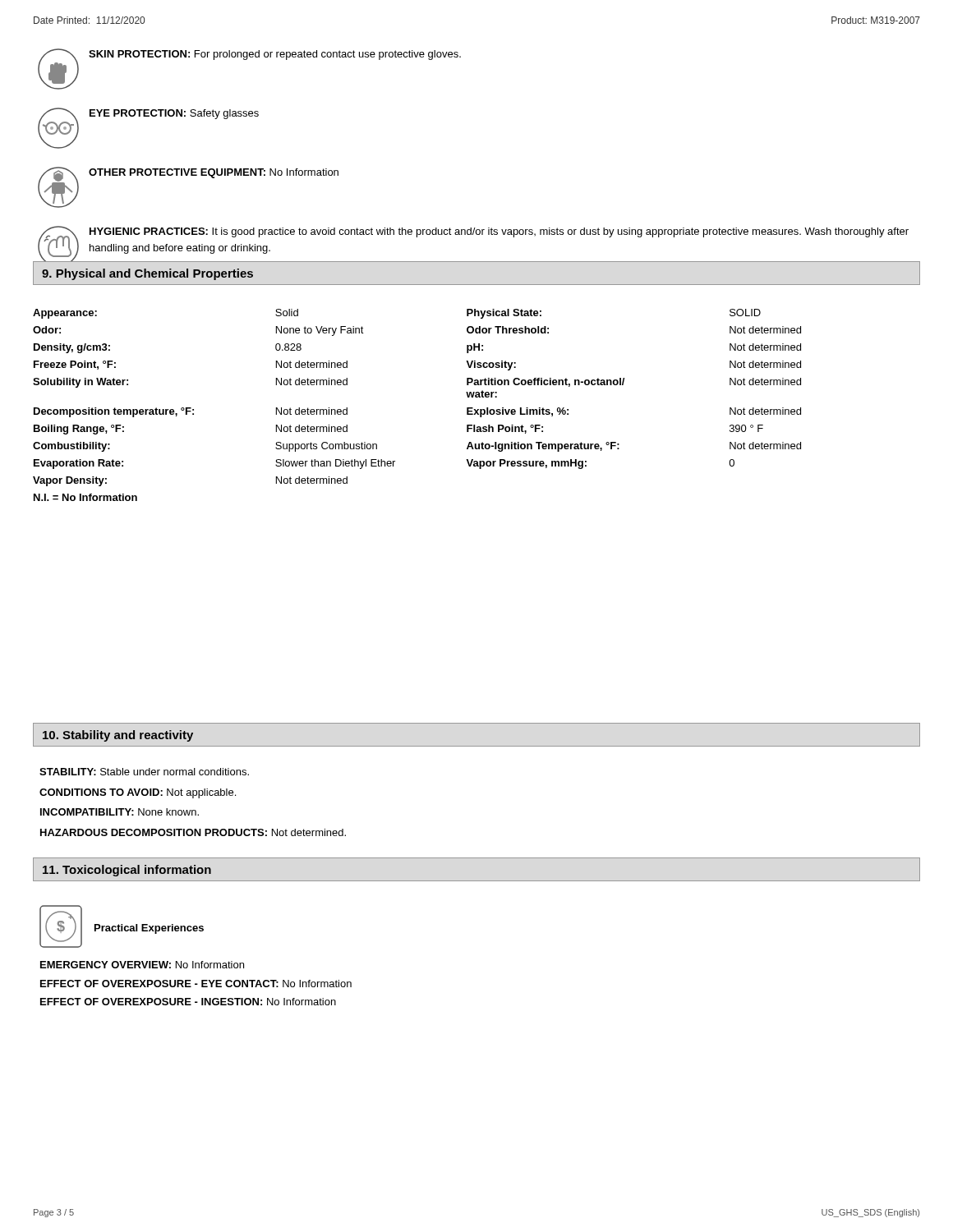The height and width of the screenshot is (1232, 953).
Task: Where is the passage that starts "EFFECT OF OVEREXPOSURE - EYE"?
Action: 196,983
